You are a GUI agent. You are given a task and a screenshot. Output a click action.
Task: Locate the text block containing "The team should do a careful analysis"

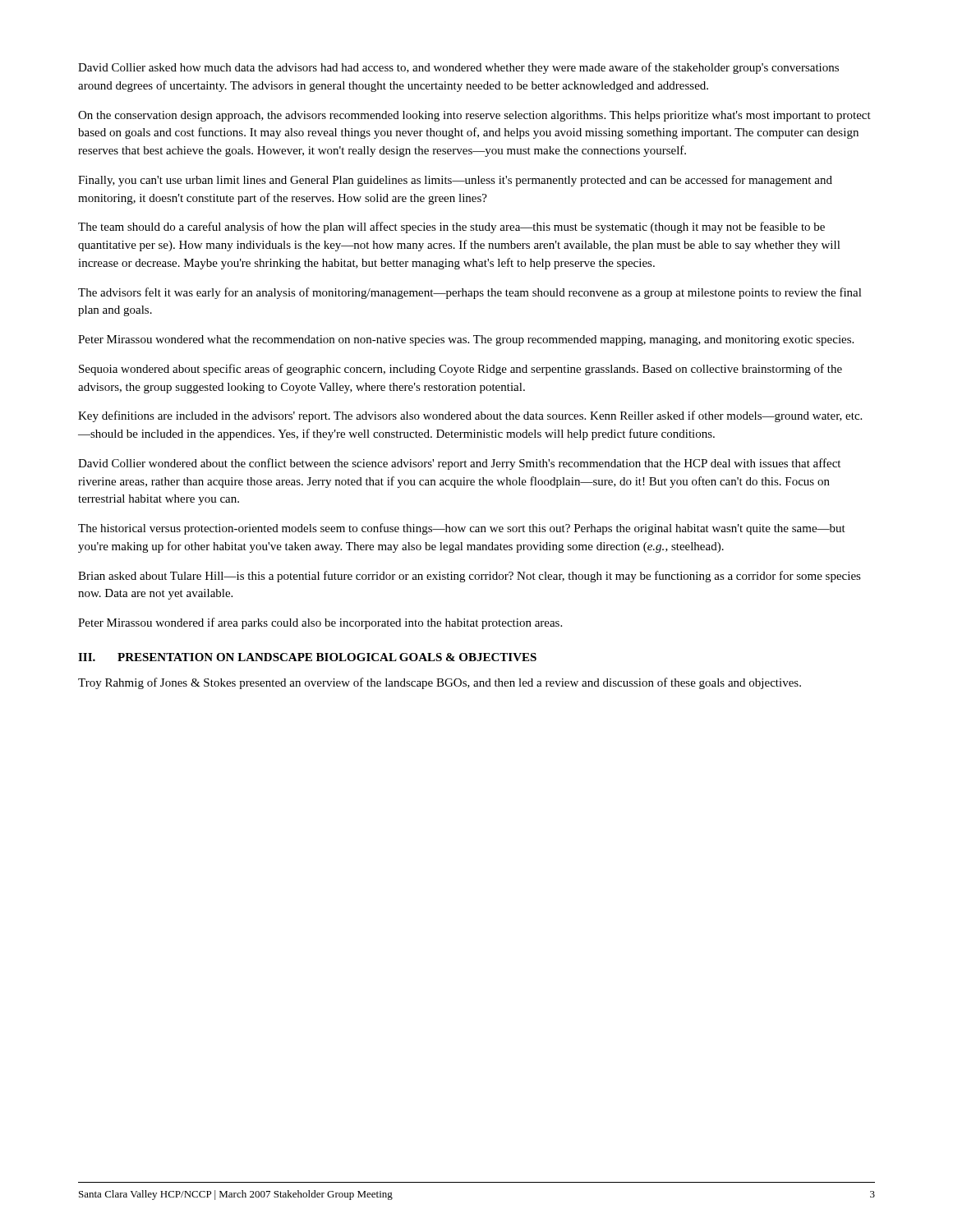(x=459, y=245)
